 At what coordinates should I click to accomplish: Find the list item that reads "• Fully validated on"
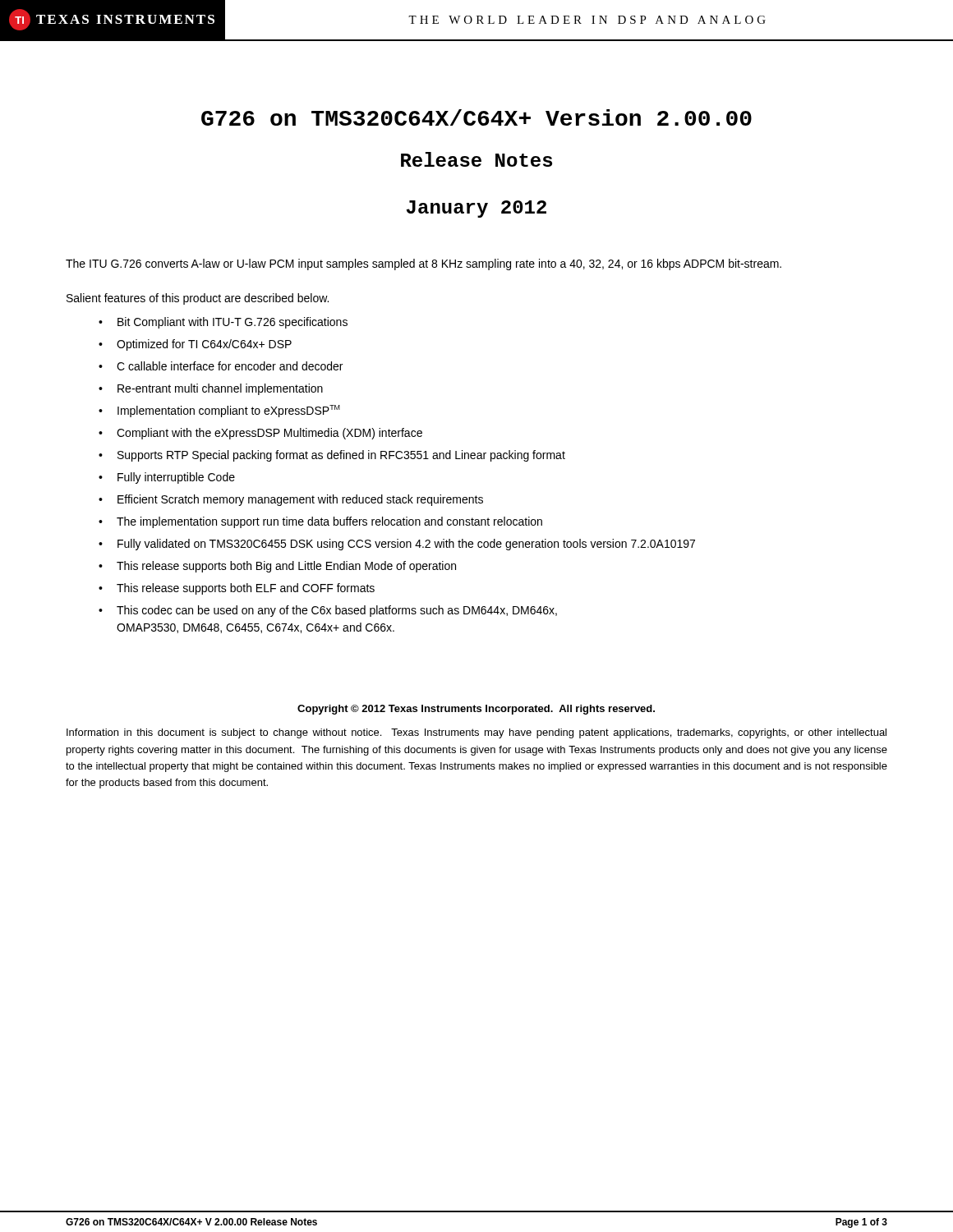click(x=397, y=544)
